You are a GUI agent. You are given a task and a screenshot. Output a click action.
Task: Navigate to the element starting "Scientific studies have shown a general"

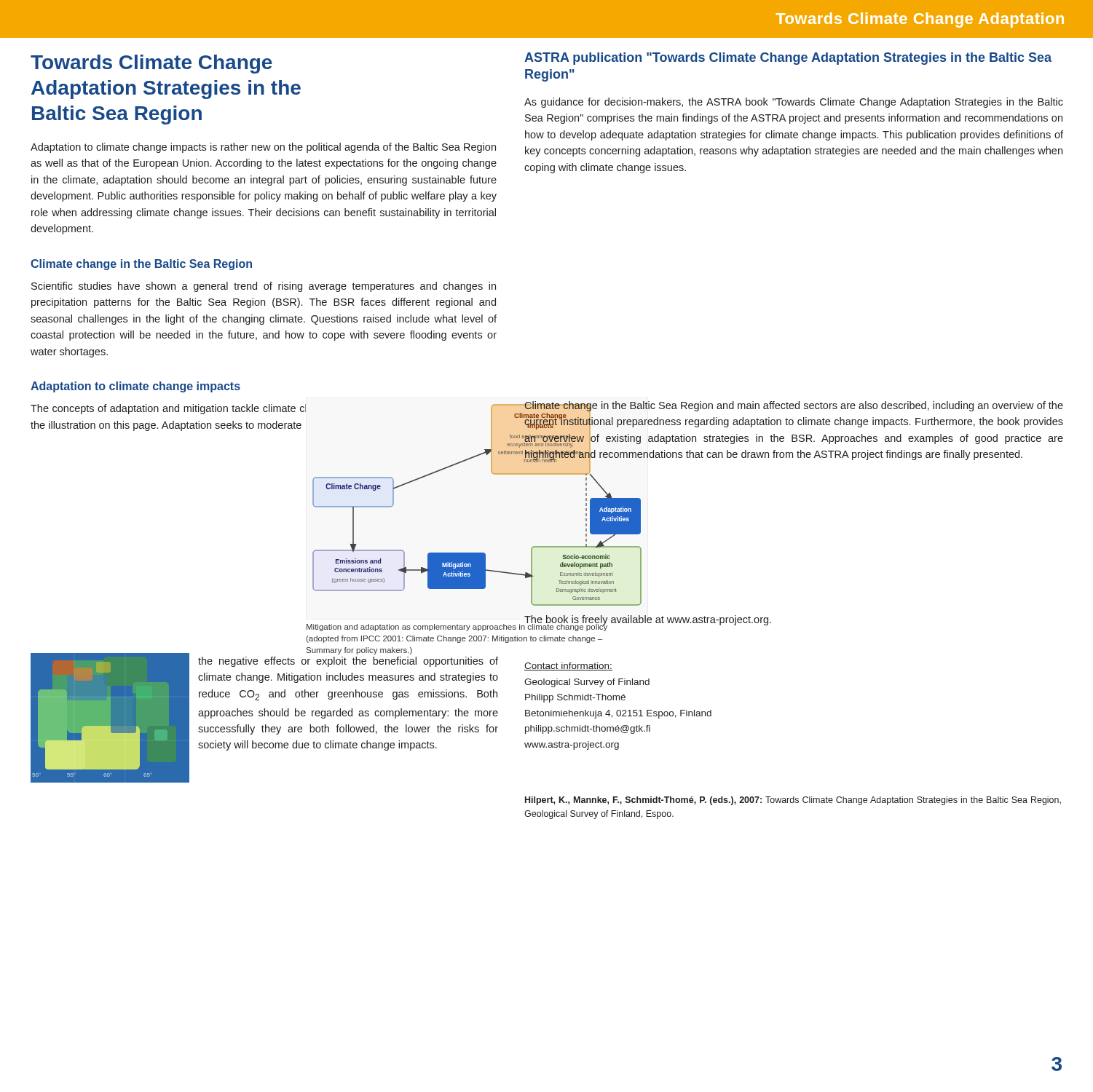pyautogui.click(x=264, y=319)
